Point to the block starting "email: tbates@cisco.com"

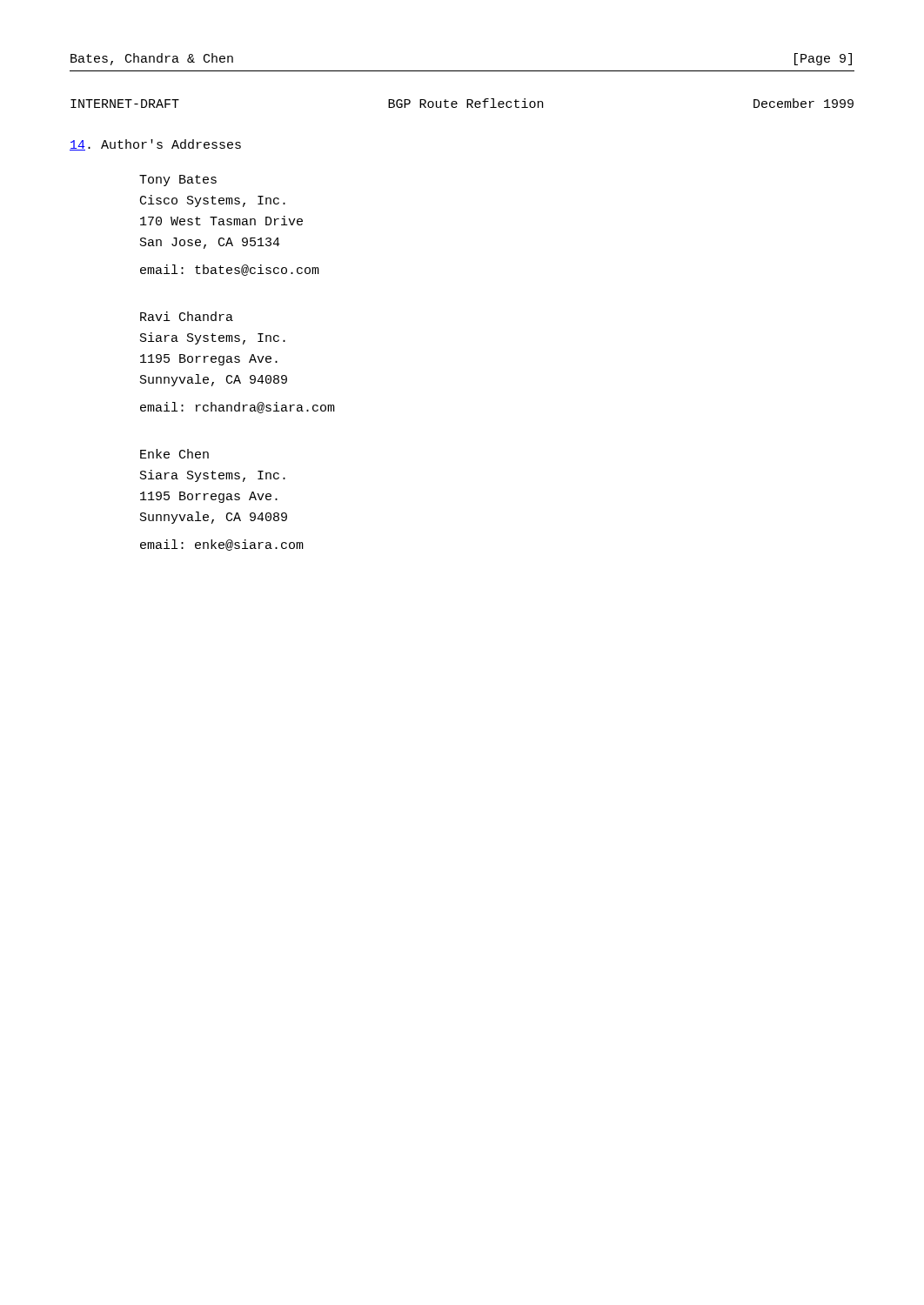pyautogui.click(x=229, y=271)
